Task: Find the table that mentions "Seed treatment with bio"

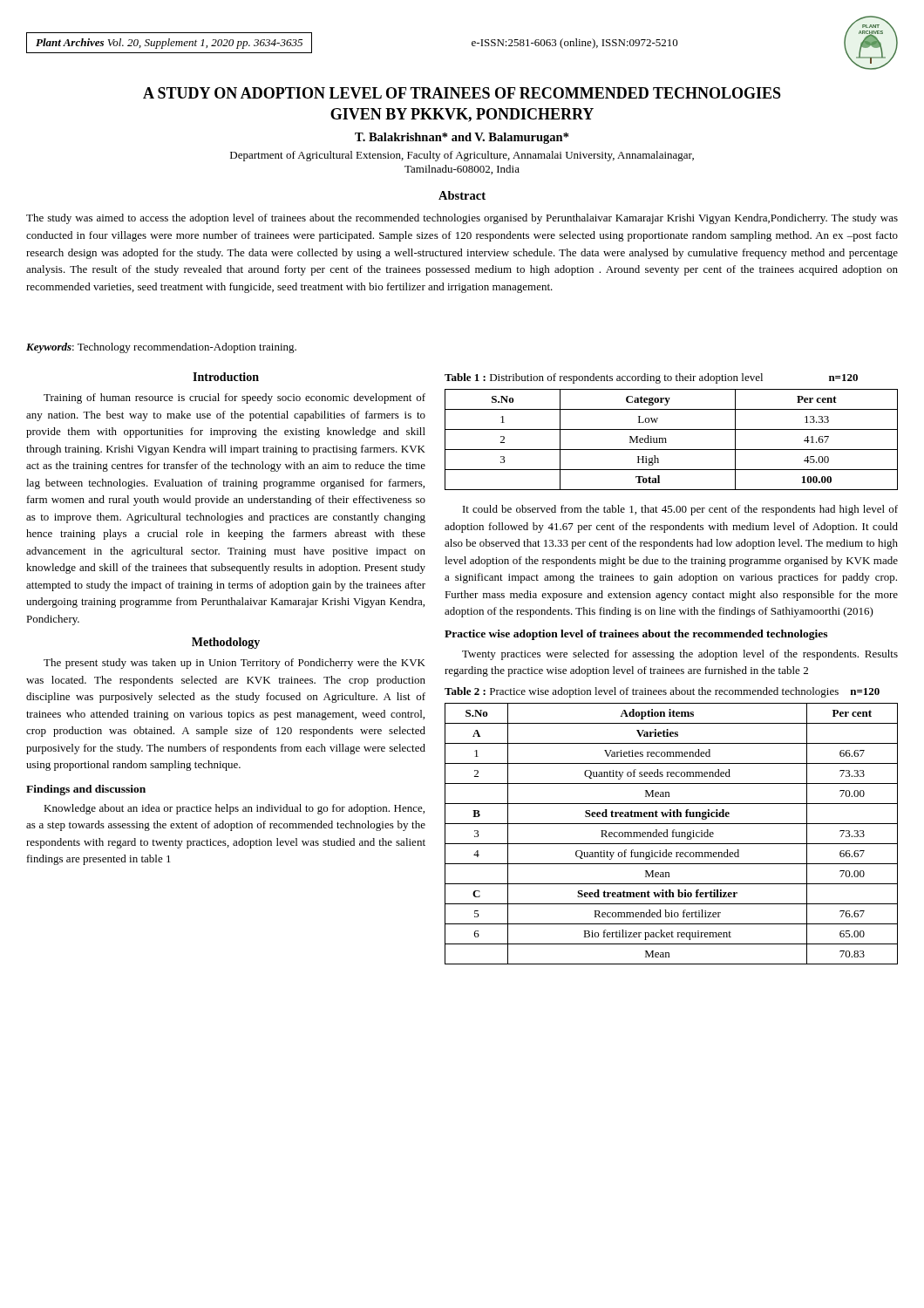Action: 671,833
